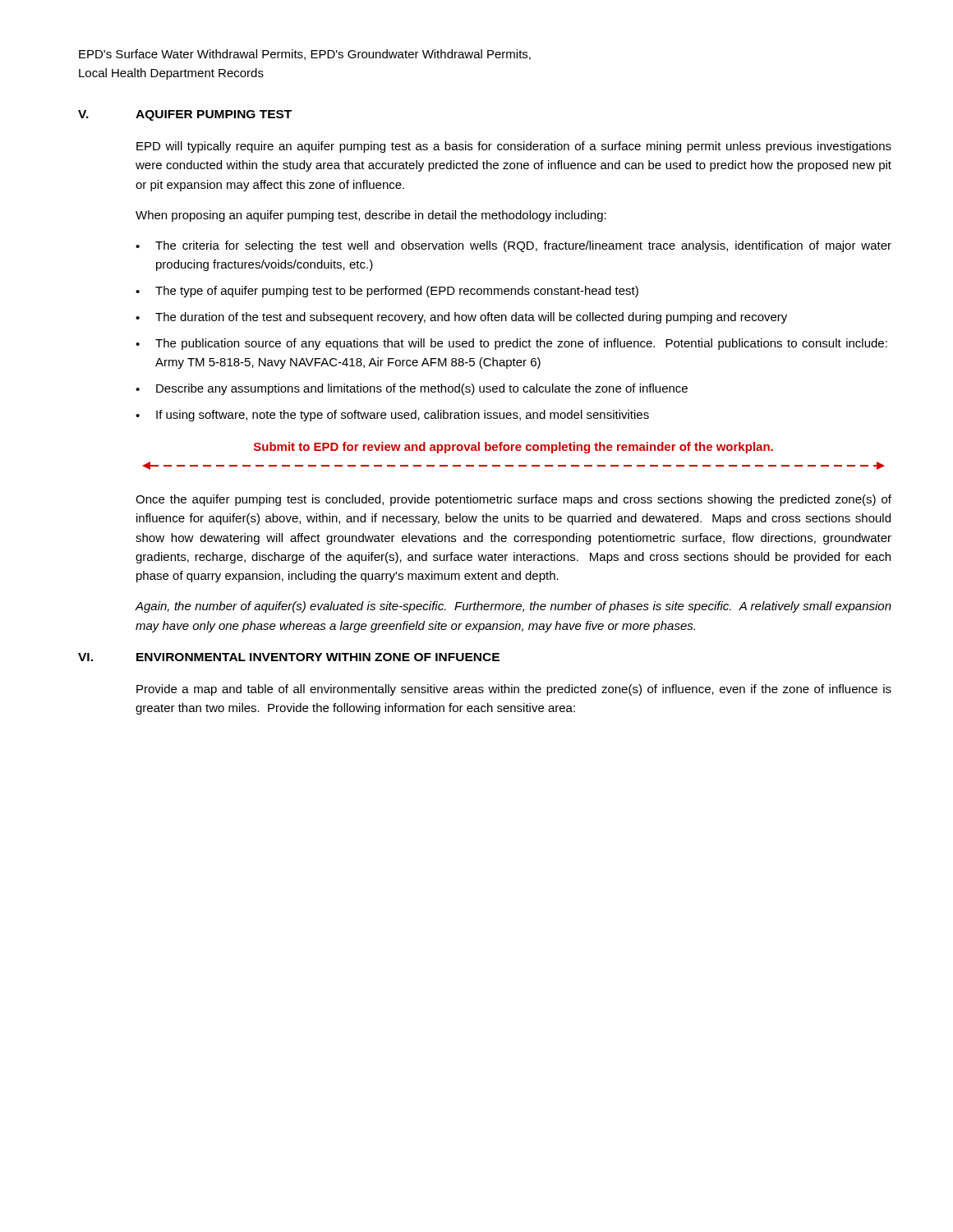Locate the text starting "• Describe any assumptions and limitations of the"
The image size is (953, 1232).
point(513,388)
